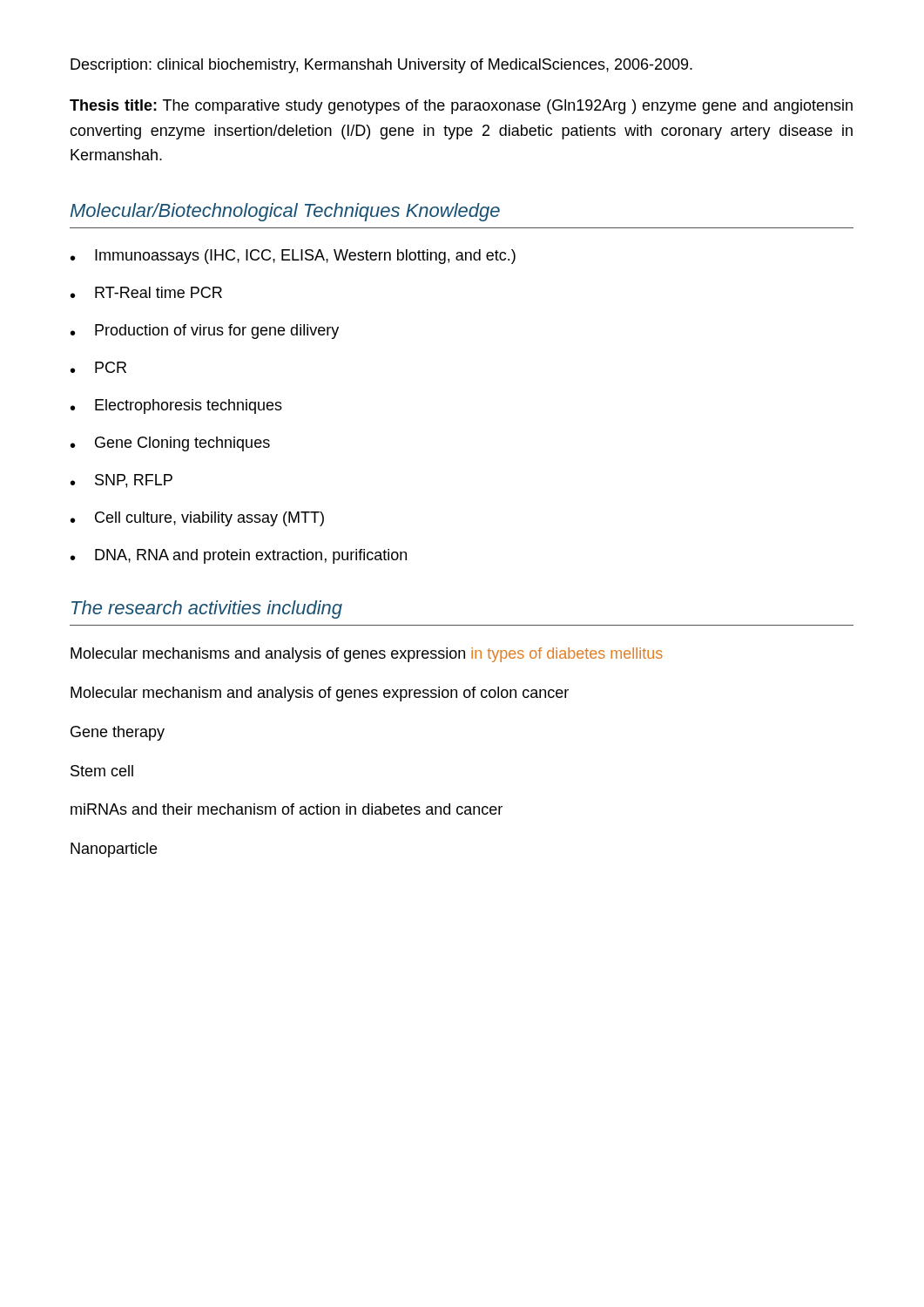Image resolution: width=924 pixels, height=1307 pixels.
Task: Click where it says "• Electrophoresis techniques"
Action: [176, 406]
